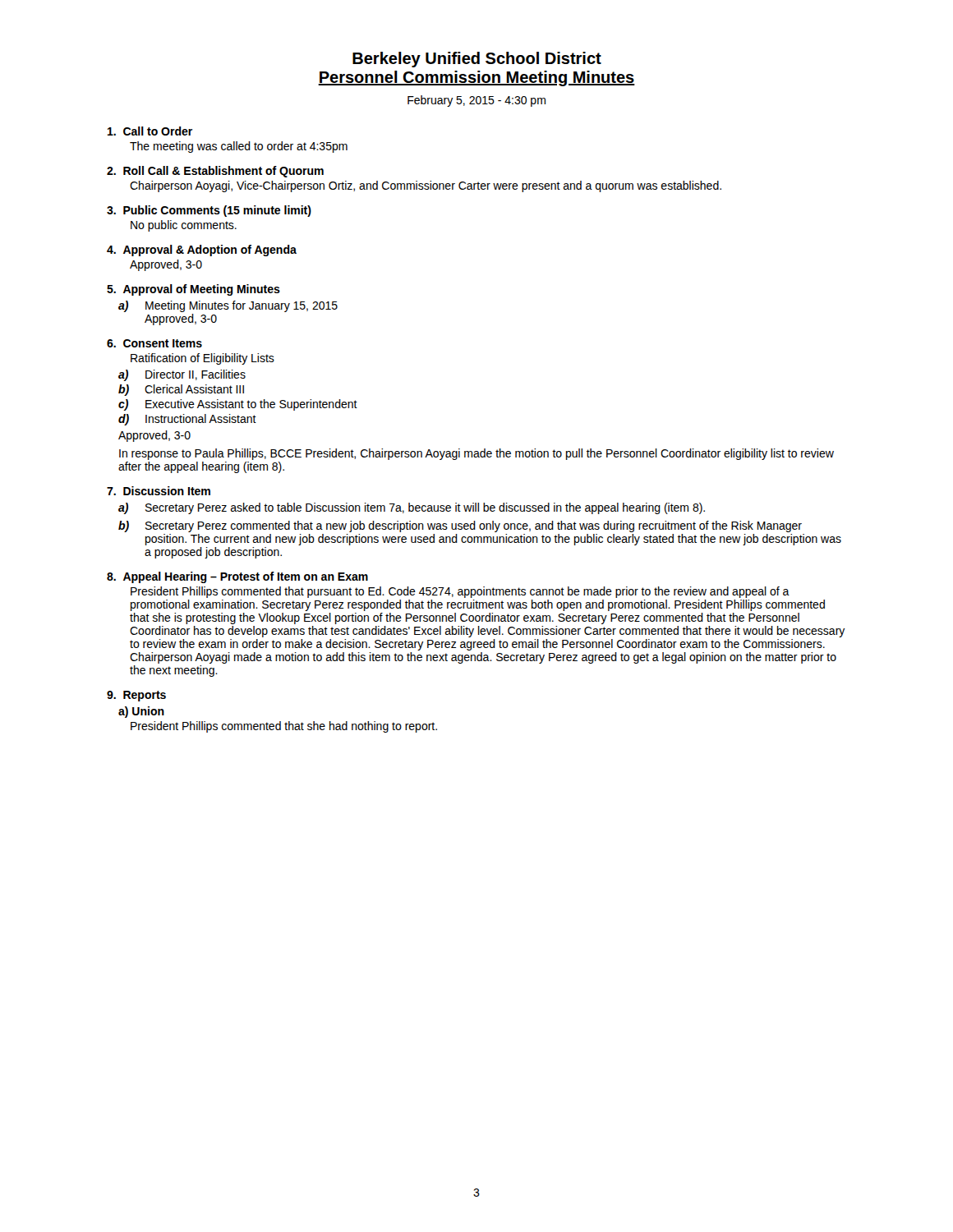Find the section header that says "1. Call to Order"
Viewport: 953px width, 1232px height.
click(x=150, y=131)
